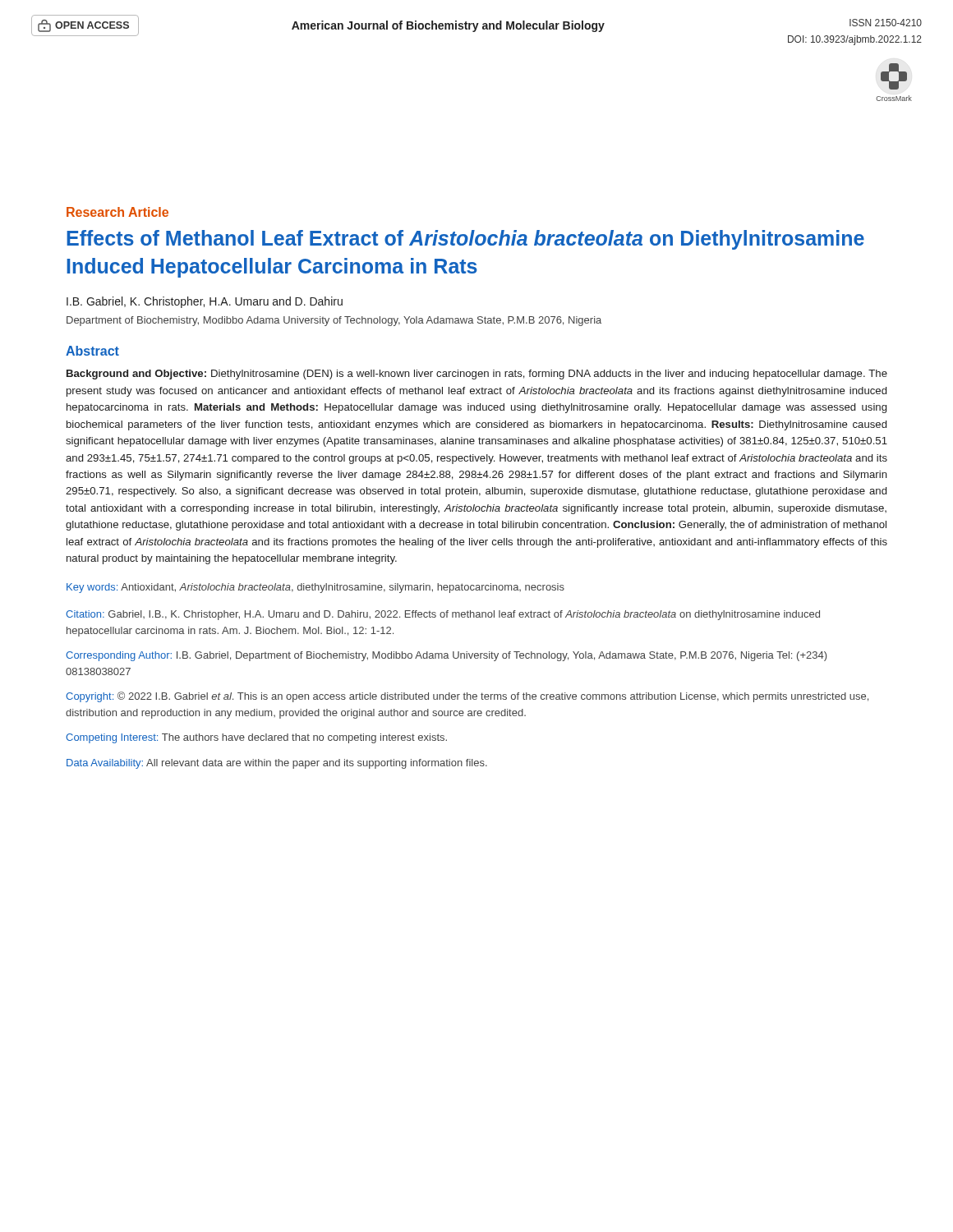The image size is (953, 1232).
Task: Where is the passage that starts "Citation: Gabriel, I.B., K. Christopher, H.A. Umaru"?
Action: coord(443,622)
